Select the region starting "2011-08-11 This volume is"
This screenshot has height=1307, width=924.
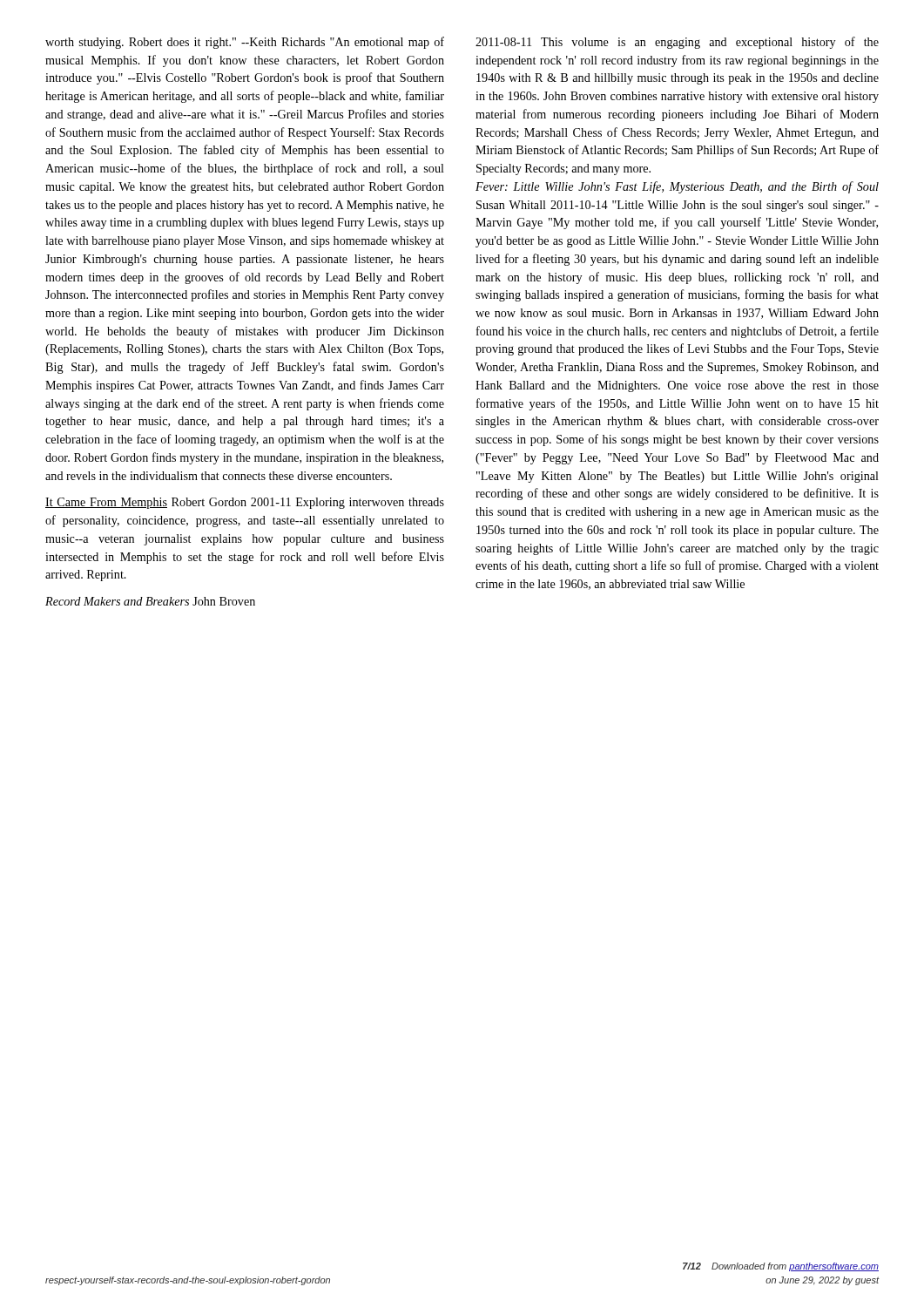pos(677,313)
